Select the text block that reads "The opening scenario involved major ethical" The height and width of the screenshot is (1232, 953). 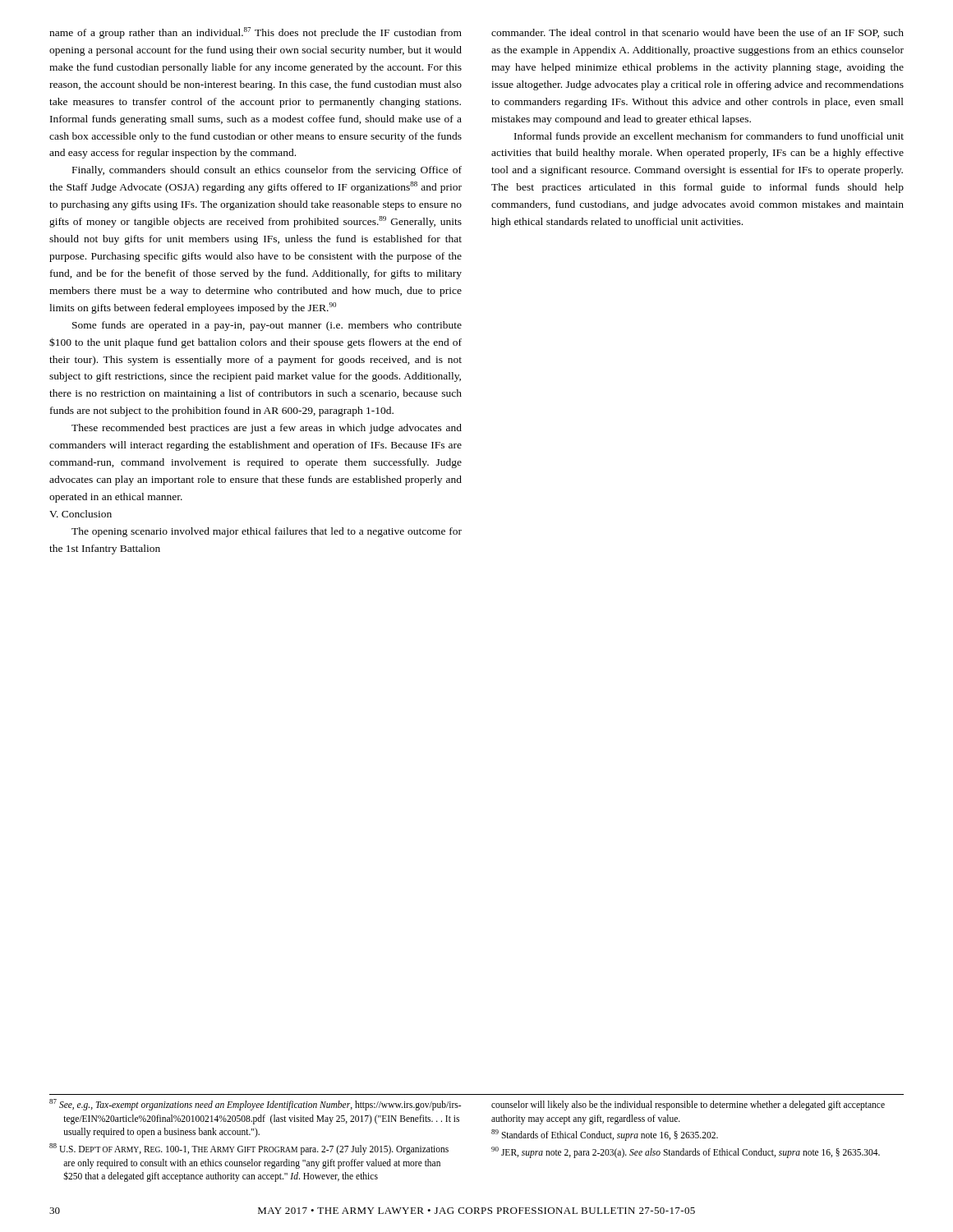click(x=255, y=540)
